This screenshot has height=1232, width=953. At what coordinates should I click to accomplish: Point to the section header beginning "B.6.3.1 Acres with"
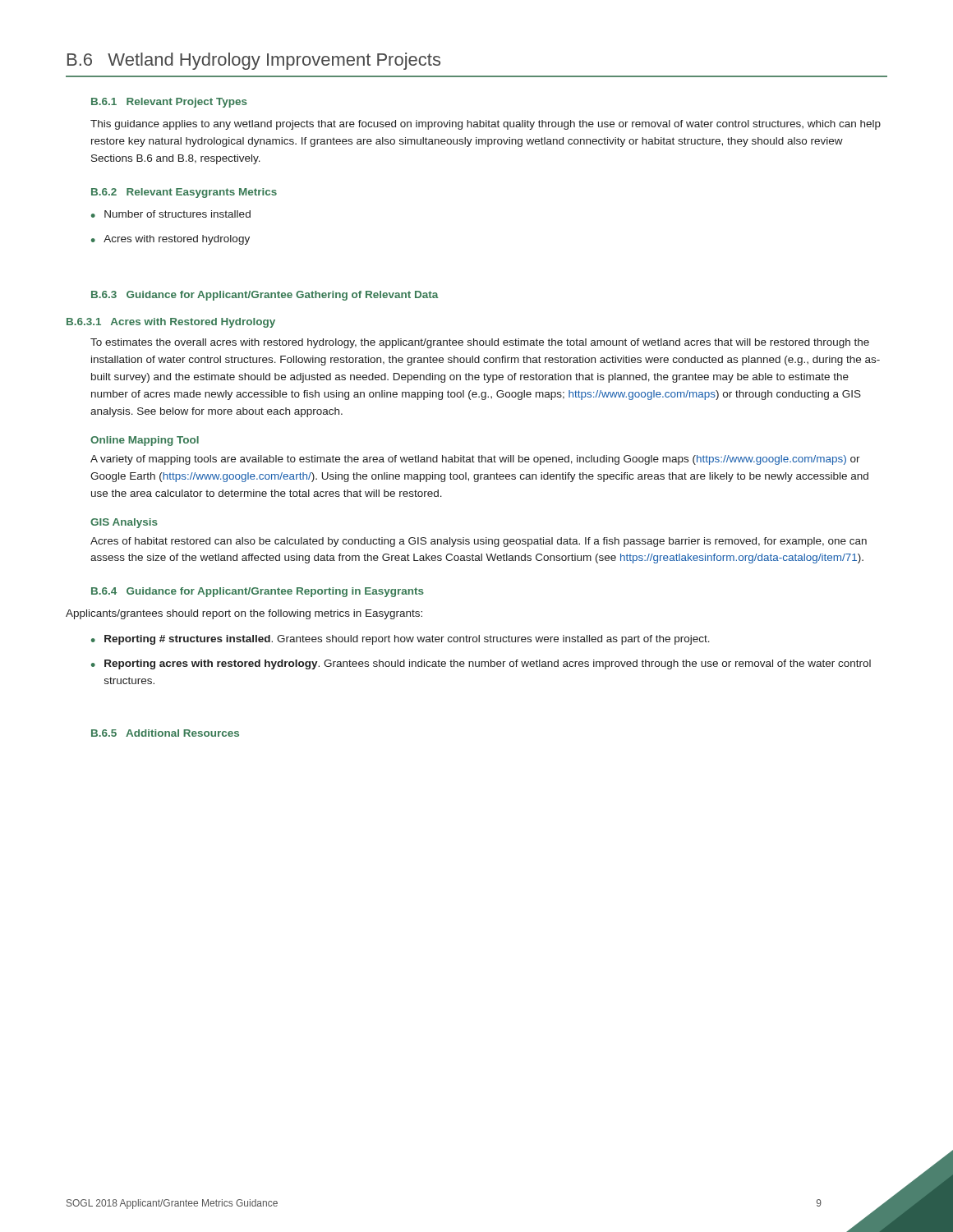tap(171, 322)
